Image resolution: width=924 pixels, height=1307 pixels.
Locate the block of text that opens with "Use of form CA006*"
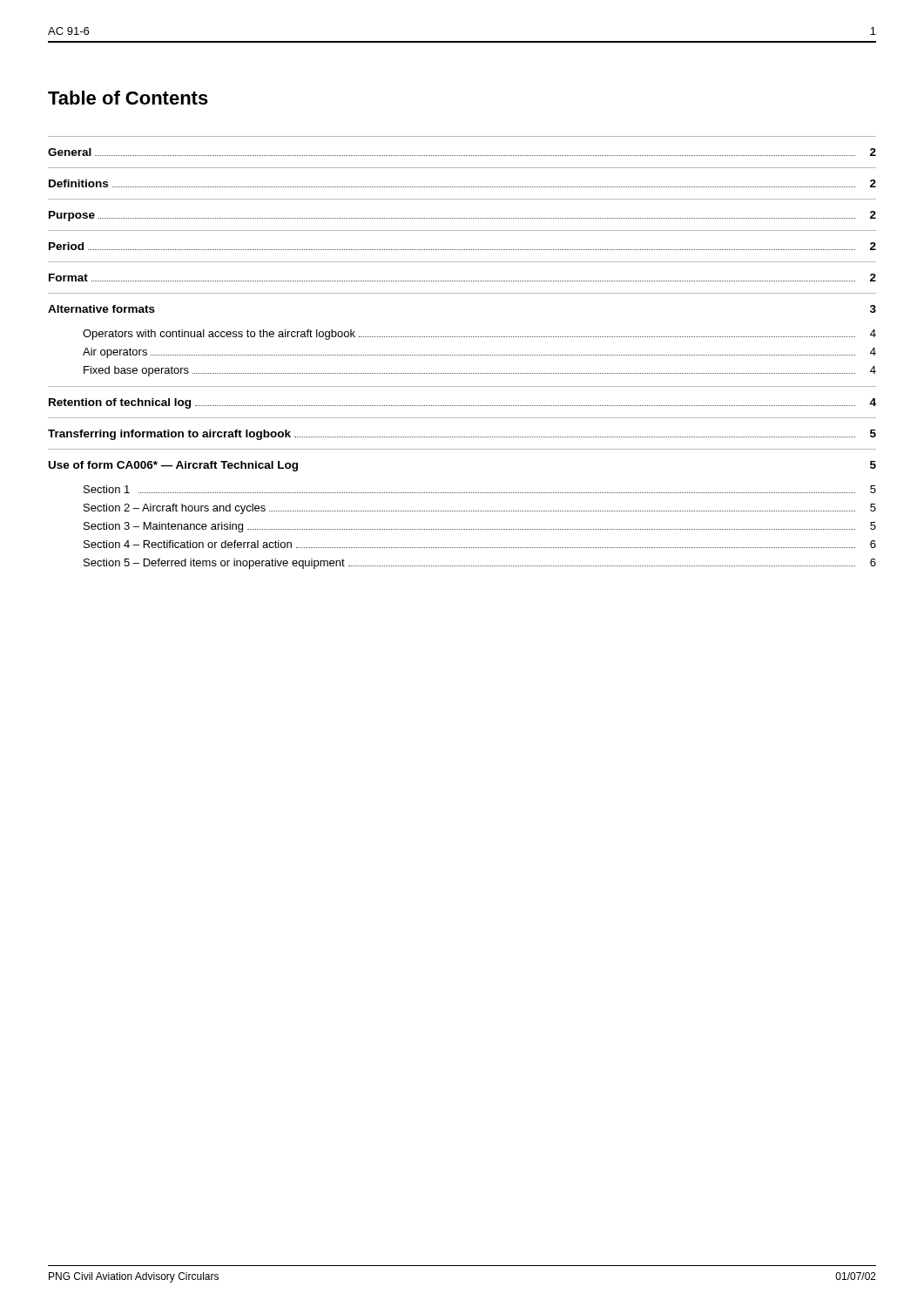click(x=108, y=466)
